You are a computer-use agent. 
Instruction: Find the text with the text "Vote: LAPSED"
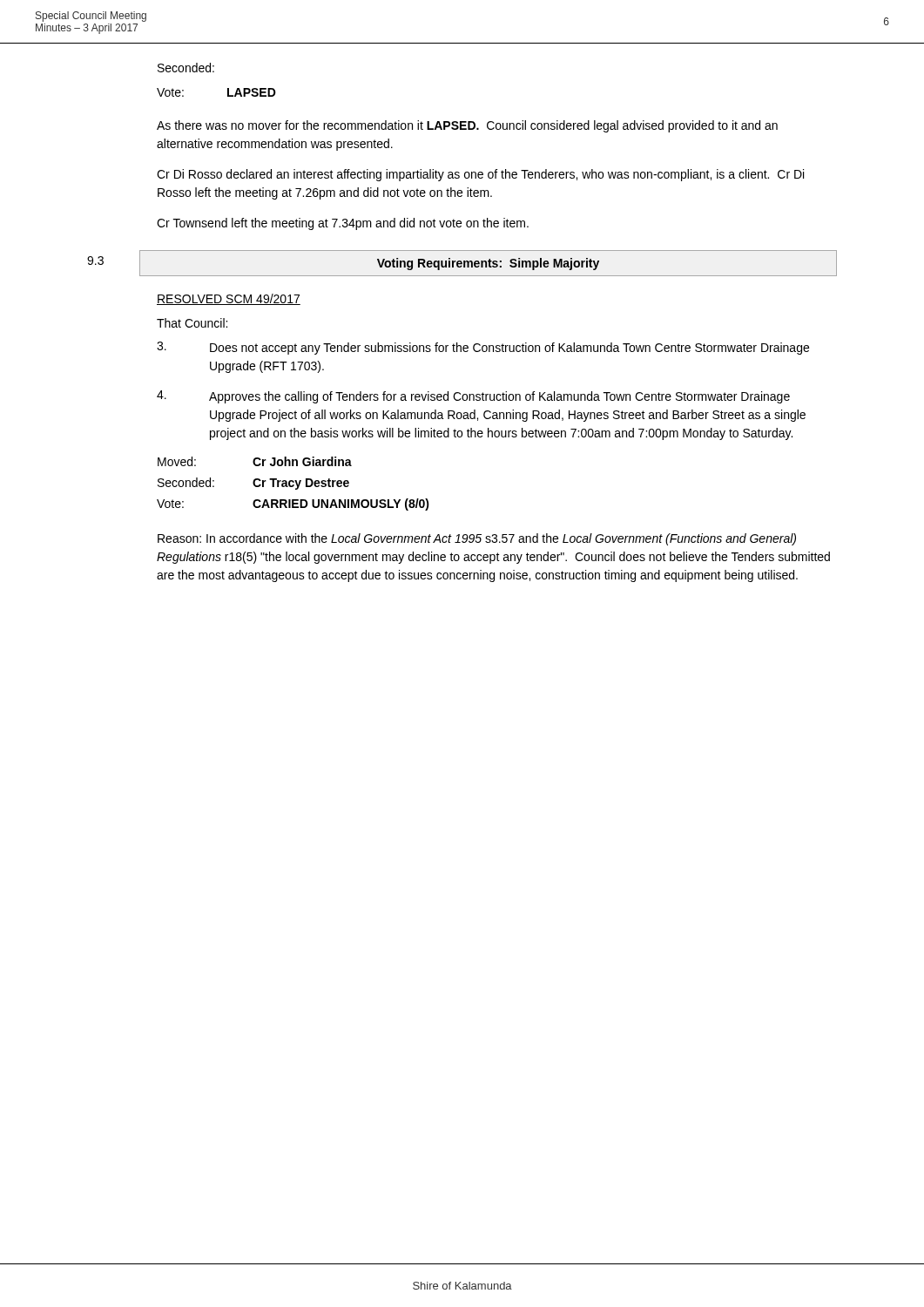point(216,92)
